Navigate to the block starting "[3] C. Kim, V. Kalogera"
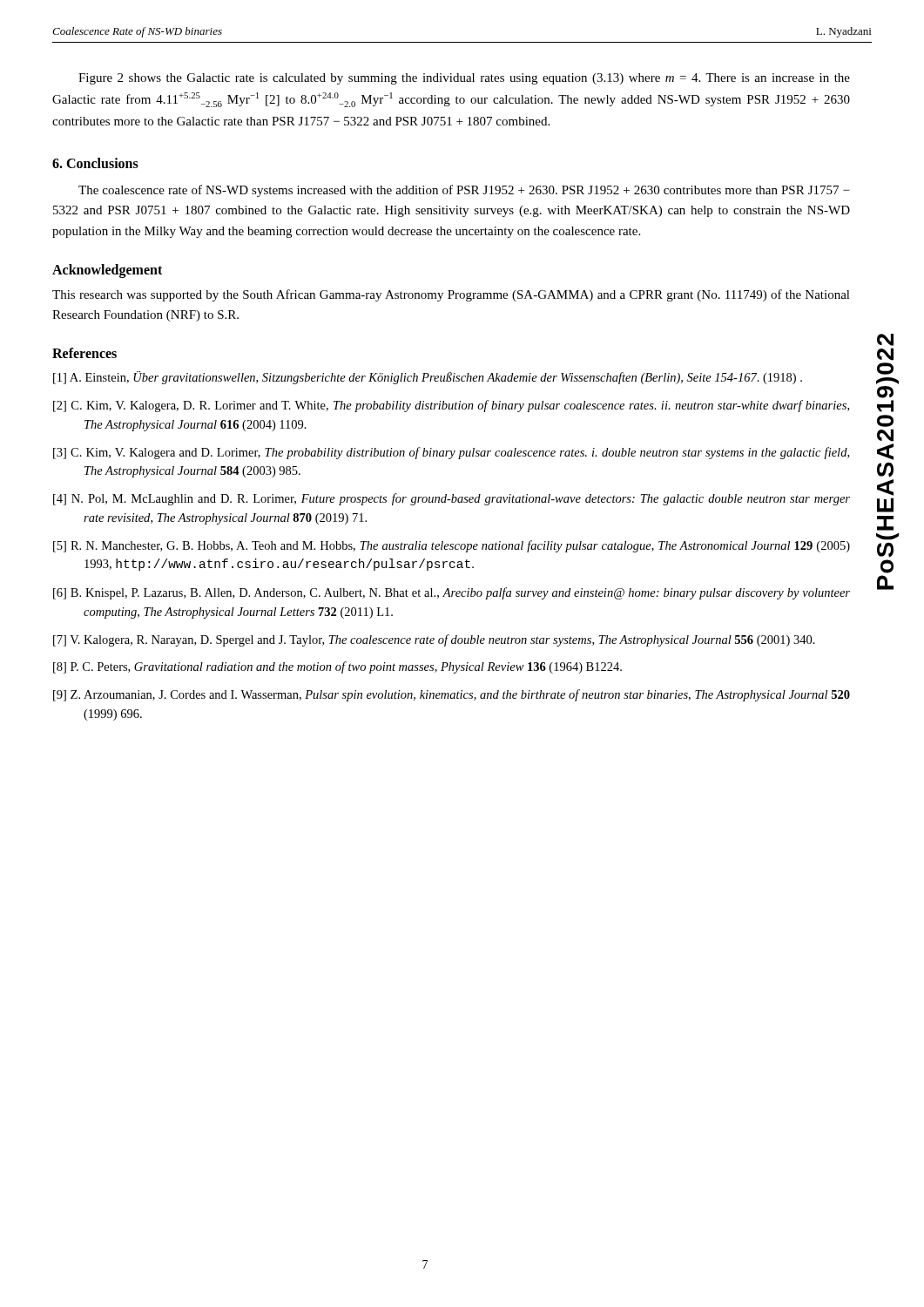This screenshot has width=924, height=1307. (x=451, y=462)
